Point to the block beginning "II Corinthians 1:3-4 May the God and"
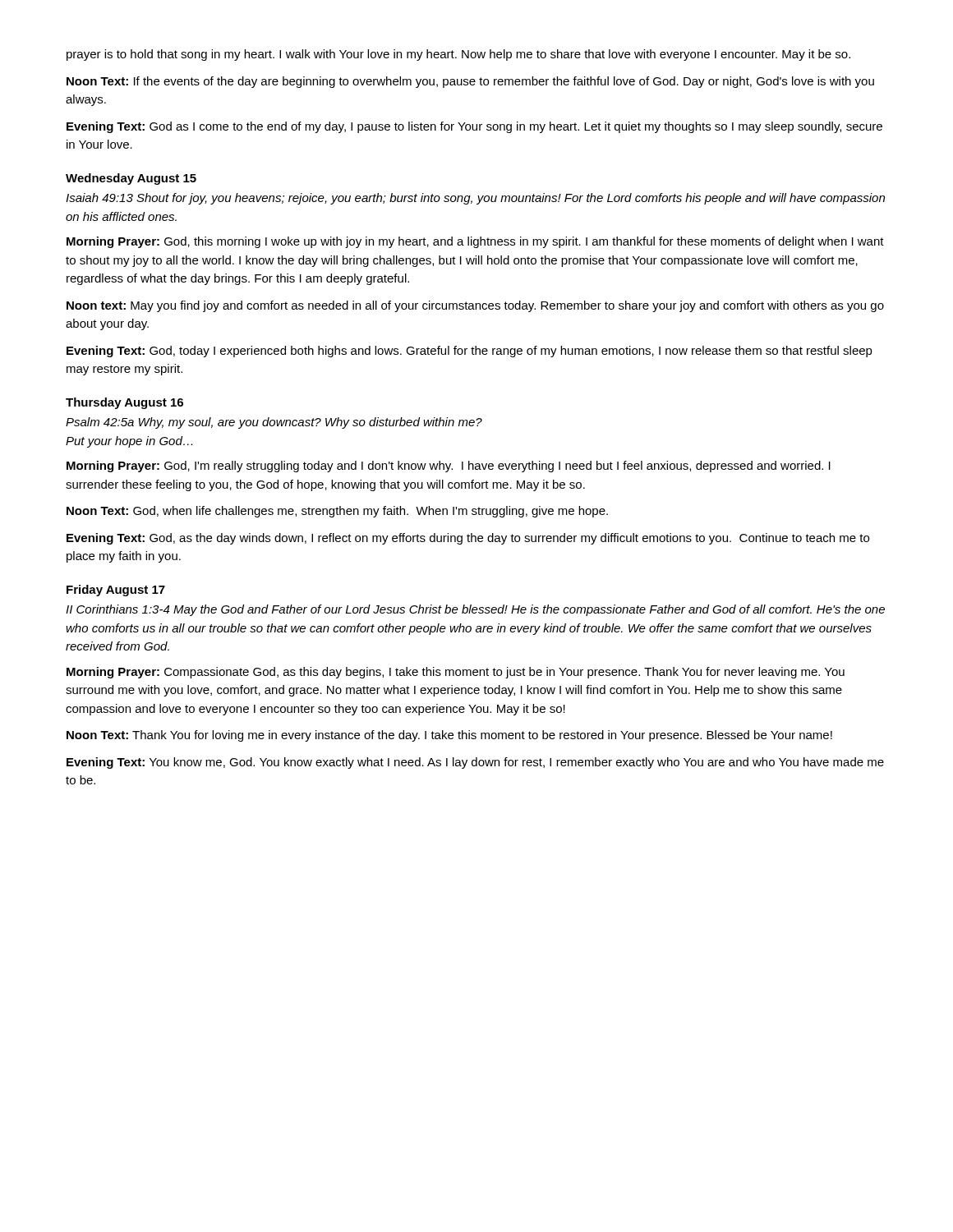Screen dimensions: 1232x953 475,628
